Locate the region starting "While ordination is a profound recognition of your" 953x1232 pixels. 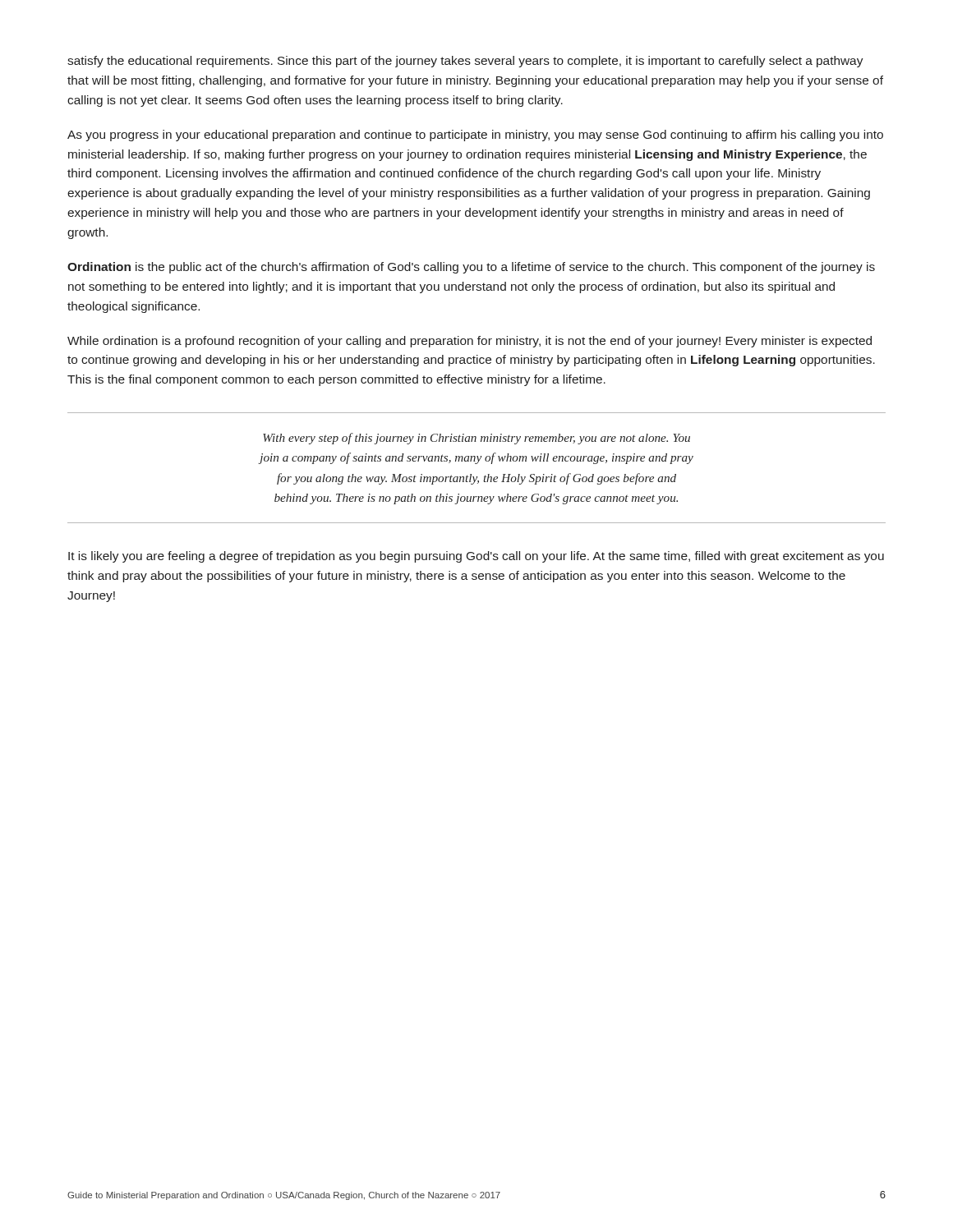471,360
